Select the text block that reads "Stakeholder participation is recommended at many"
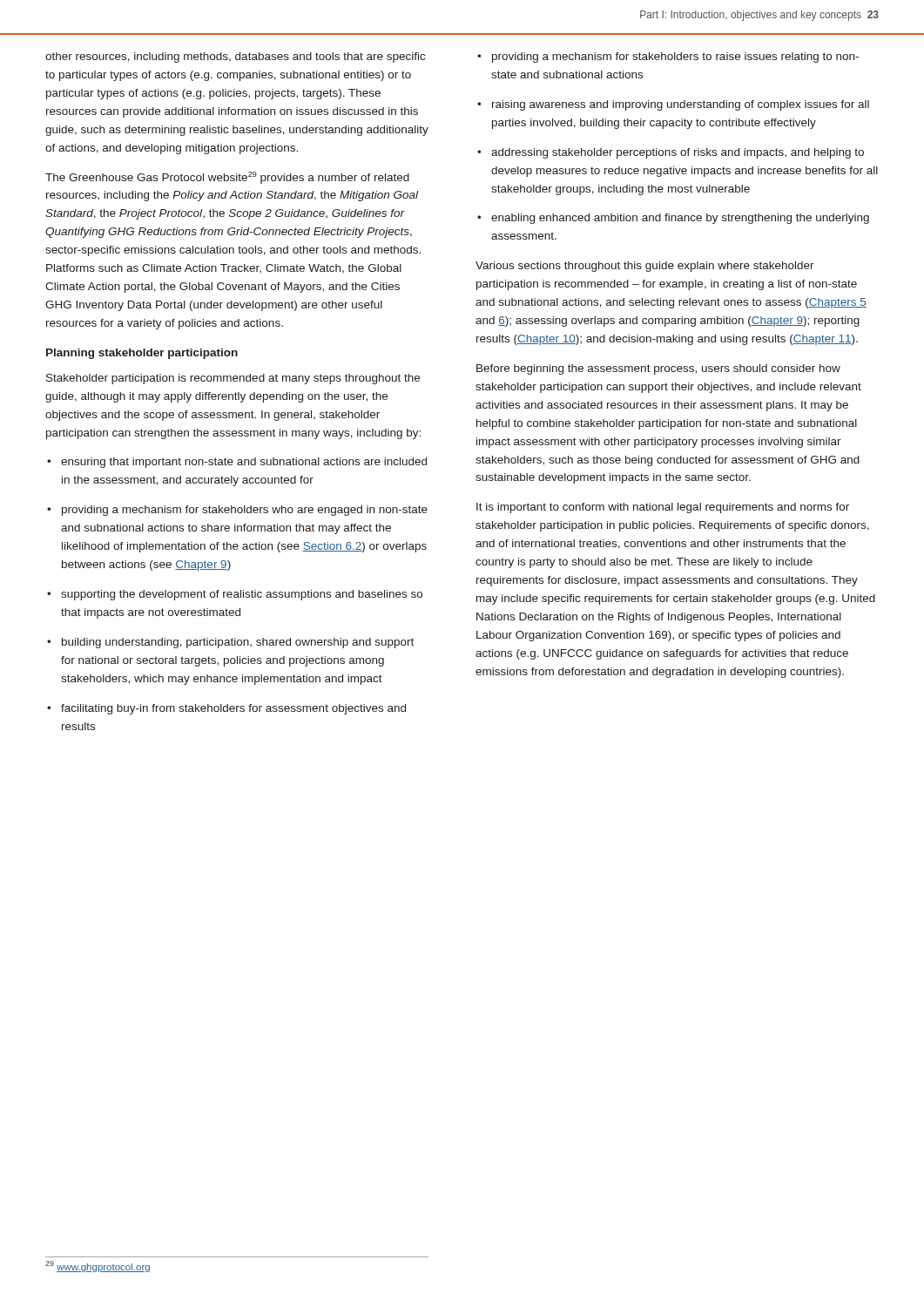The width and height of the screenshot is (924, 1307). click(237, 406)
